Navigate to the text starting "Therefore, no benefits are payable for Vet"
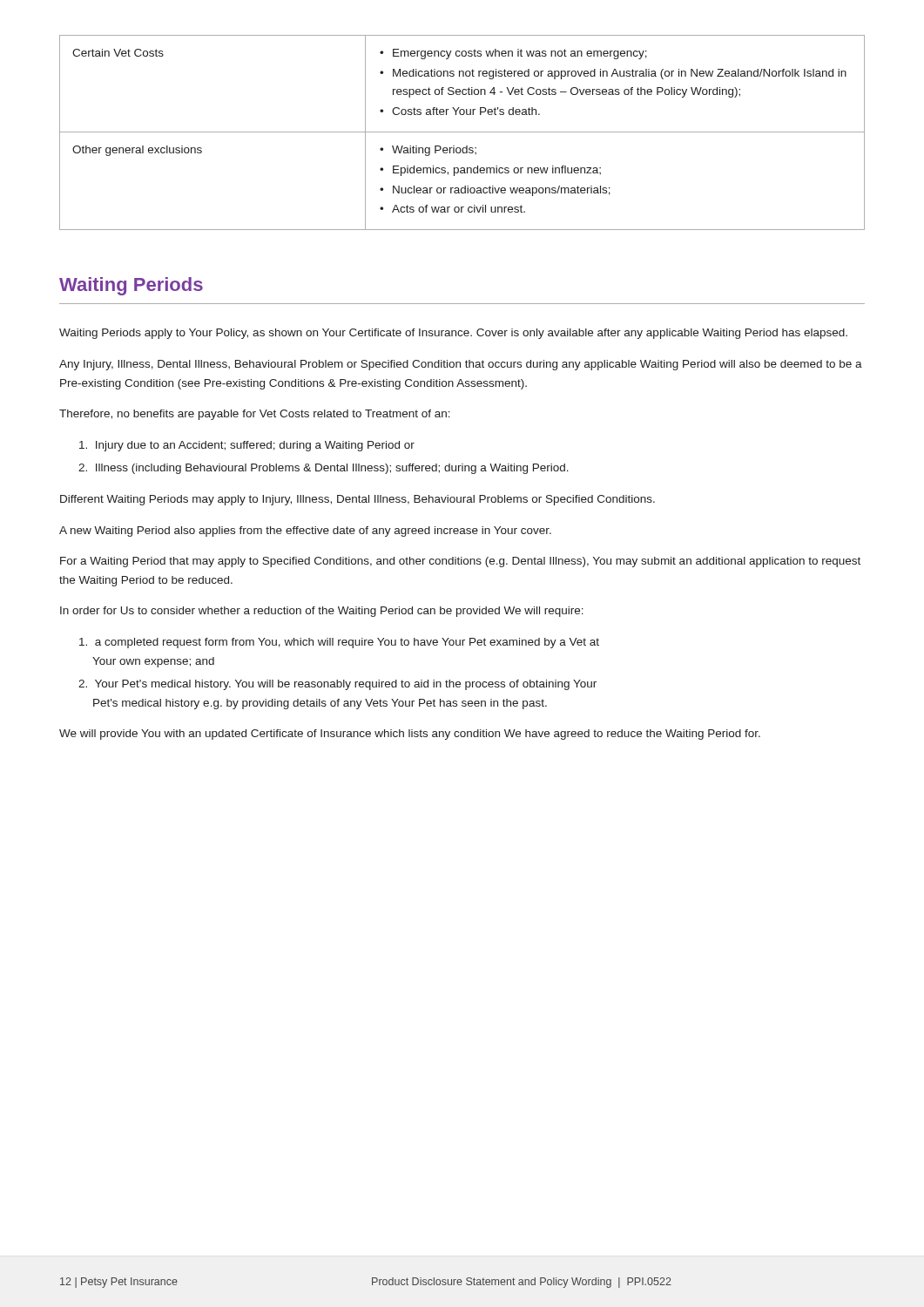This screenshot has height=1307, width=924. pyautogui.click(x=255, y=414)
